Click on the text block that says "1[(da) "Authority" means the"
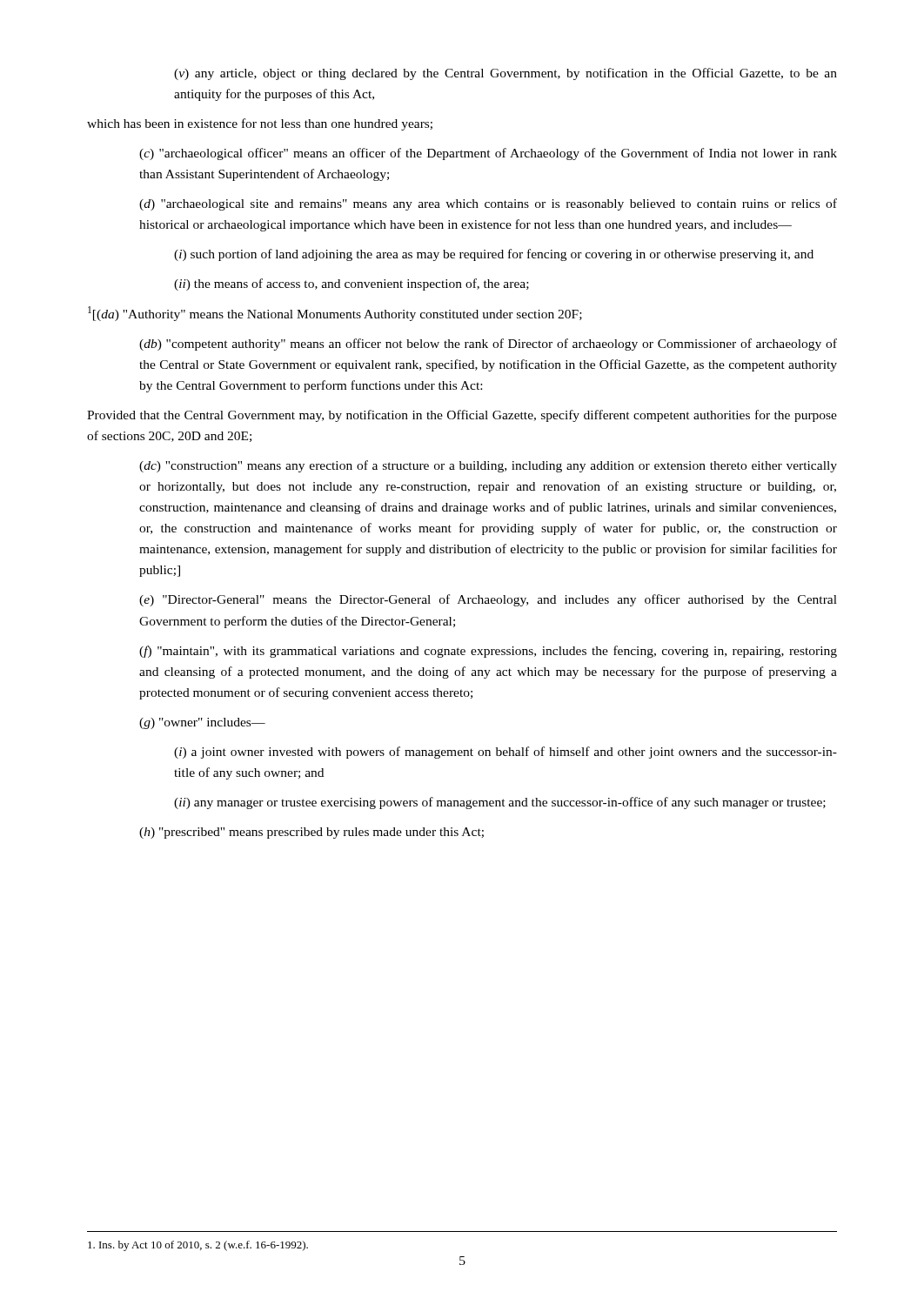The image size is (924, 1305). [x=335, y=313]
